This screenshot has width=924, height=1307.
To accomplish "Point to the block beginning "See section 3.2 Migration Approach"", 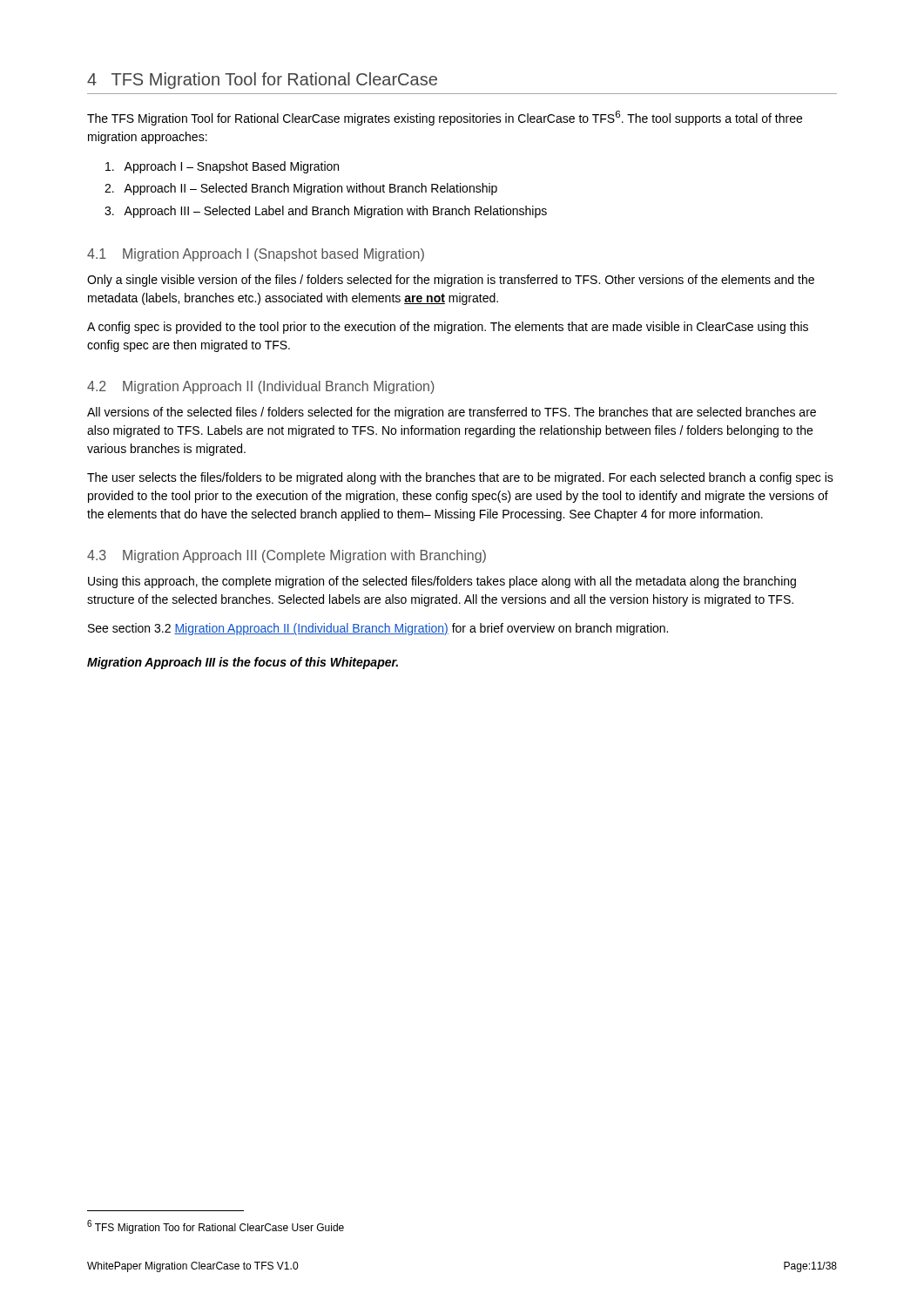I will [462, 629].
